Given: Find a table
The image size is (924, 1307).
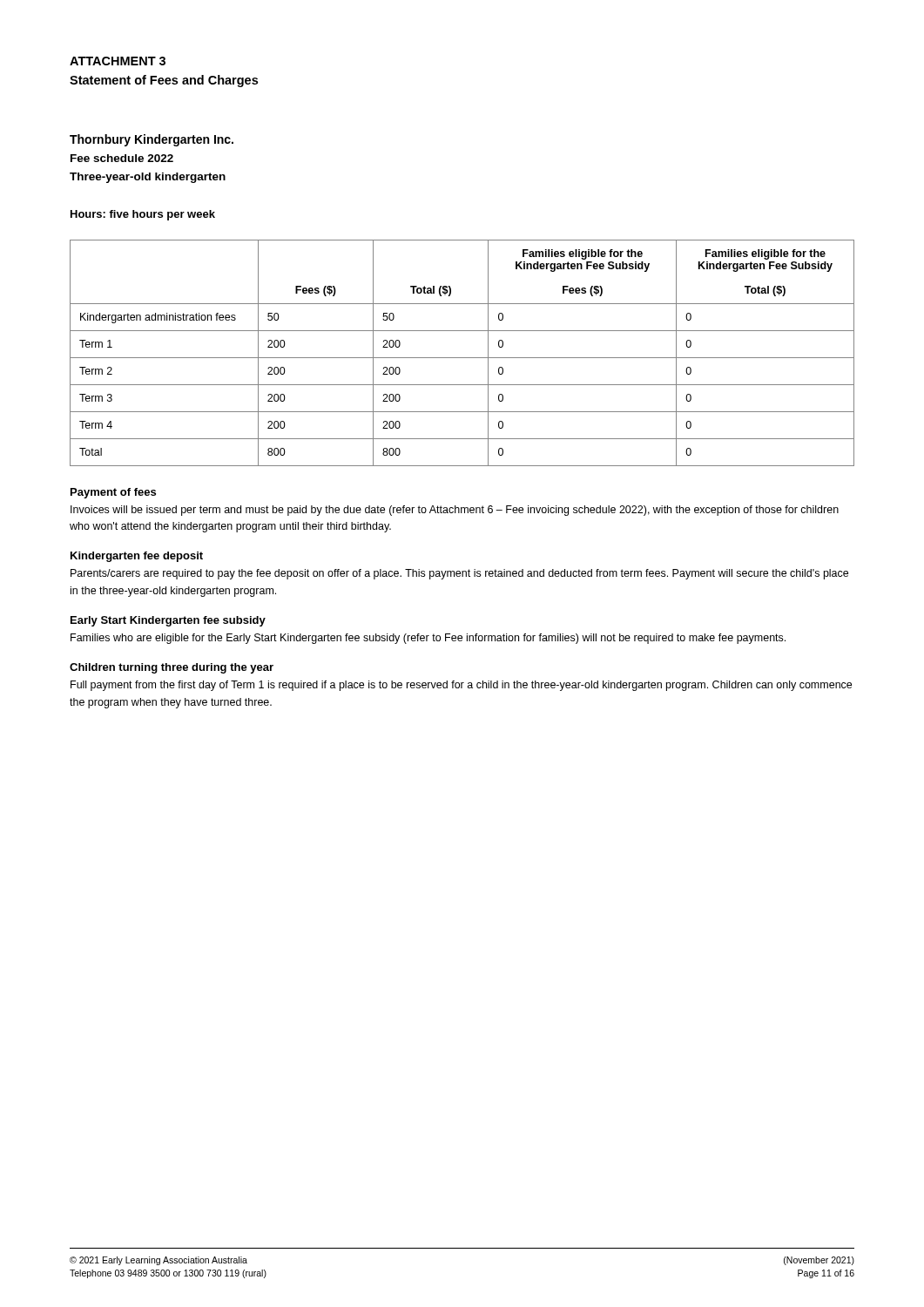Looking at the screenshot, I should pos(462,352).
